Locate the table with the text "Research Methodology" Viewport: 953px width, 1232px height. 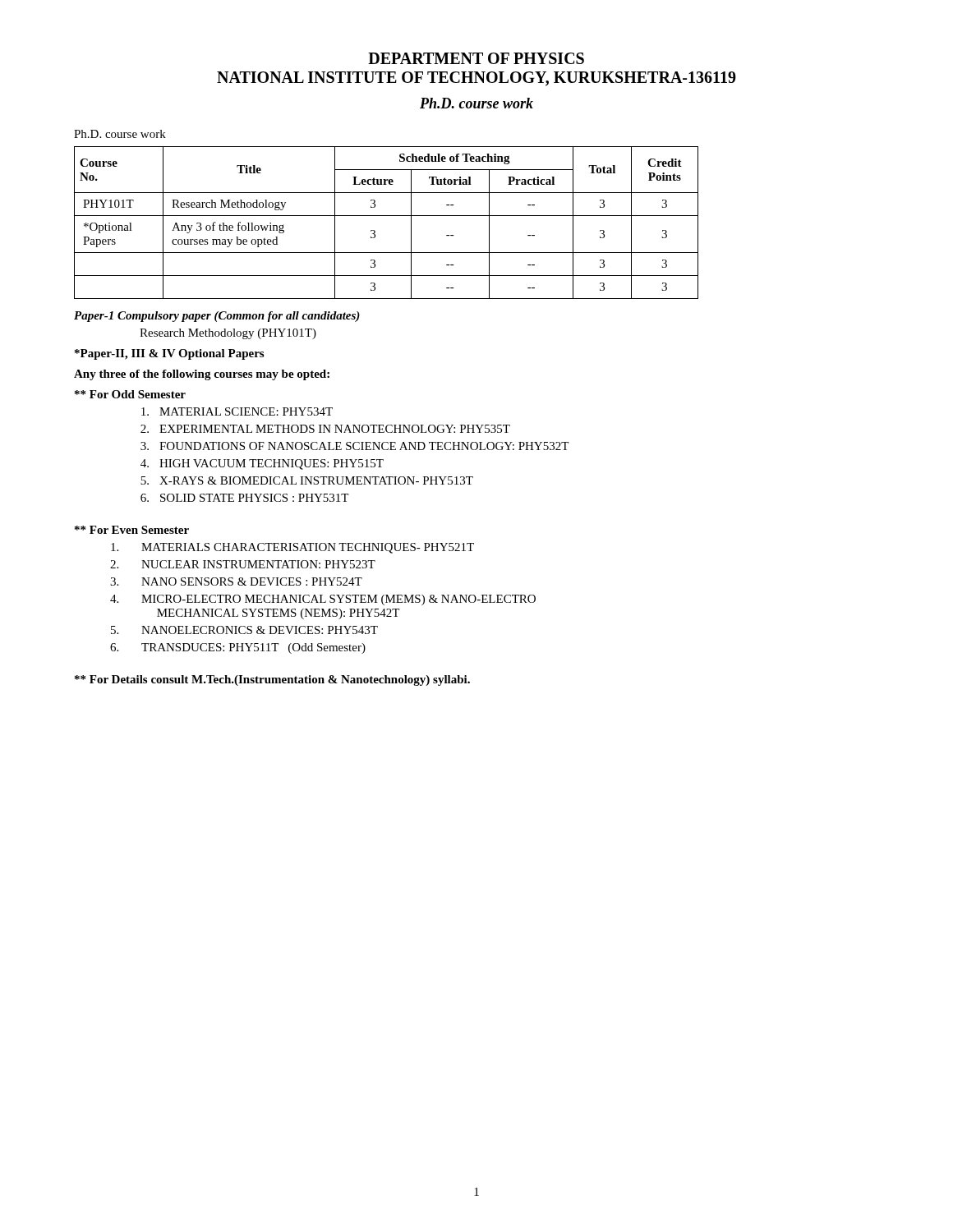coord(476,223)
